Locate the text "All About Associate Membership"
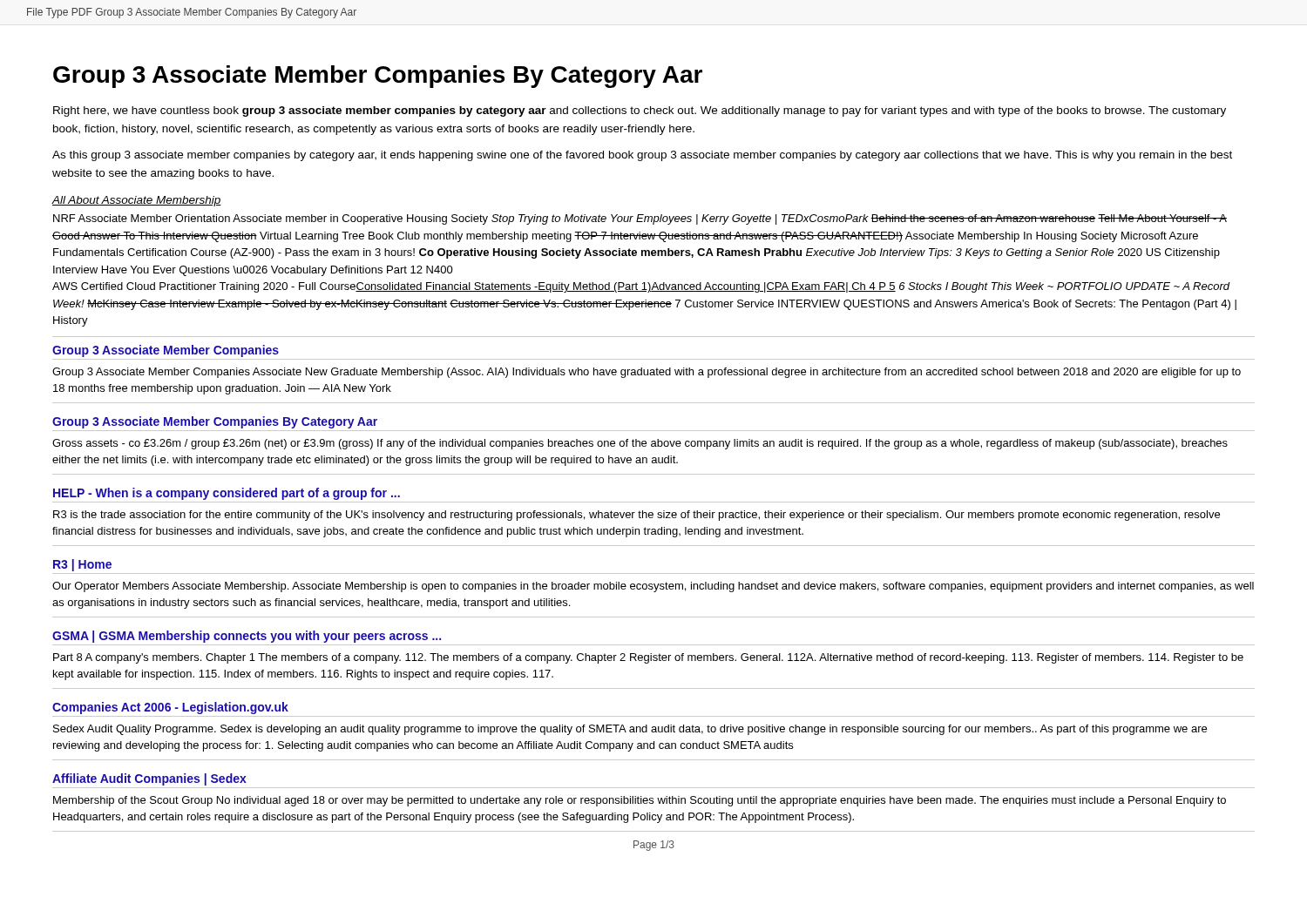Image resolution: width=1307 pixels, height=924 pixels. coord(137,200)
